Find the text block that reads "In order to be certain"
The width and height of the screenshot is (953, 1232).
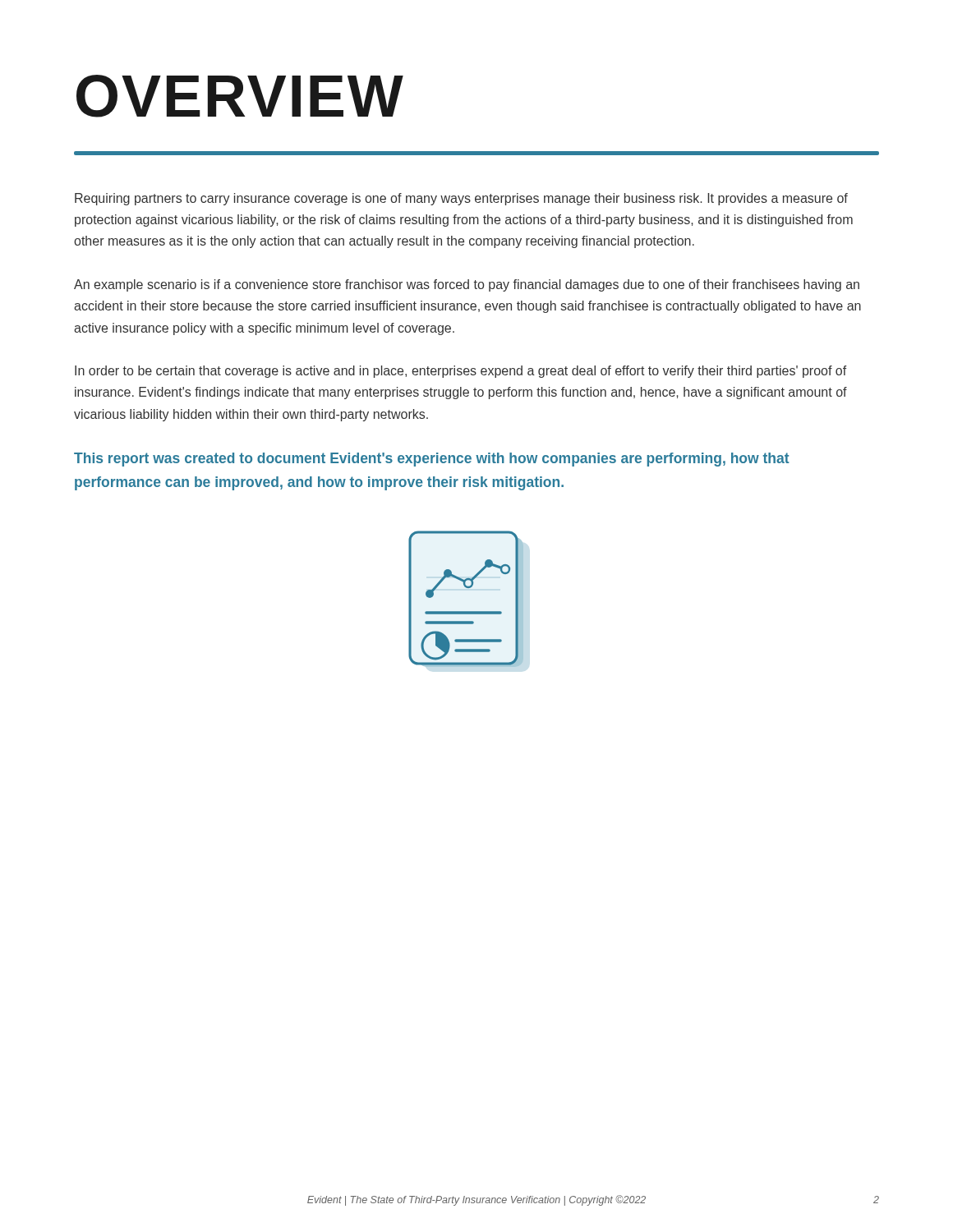click(460, 392)
